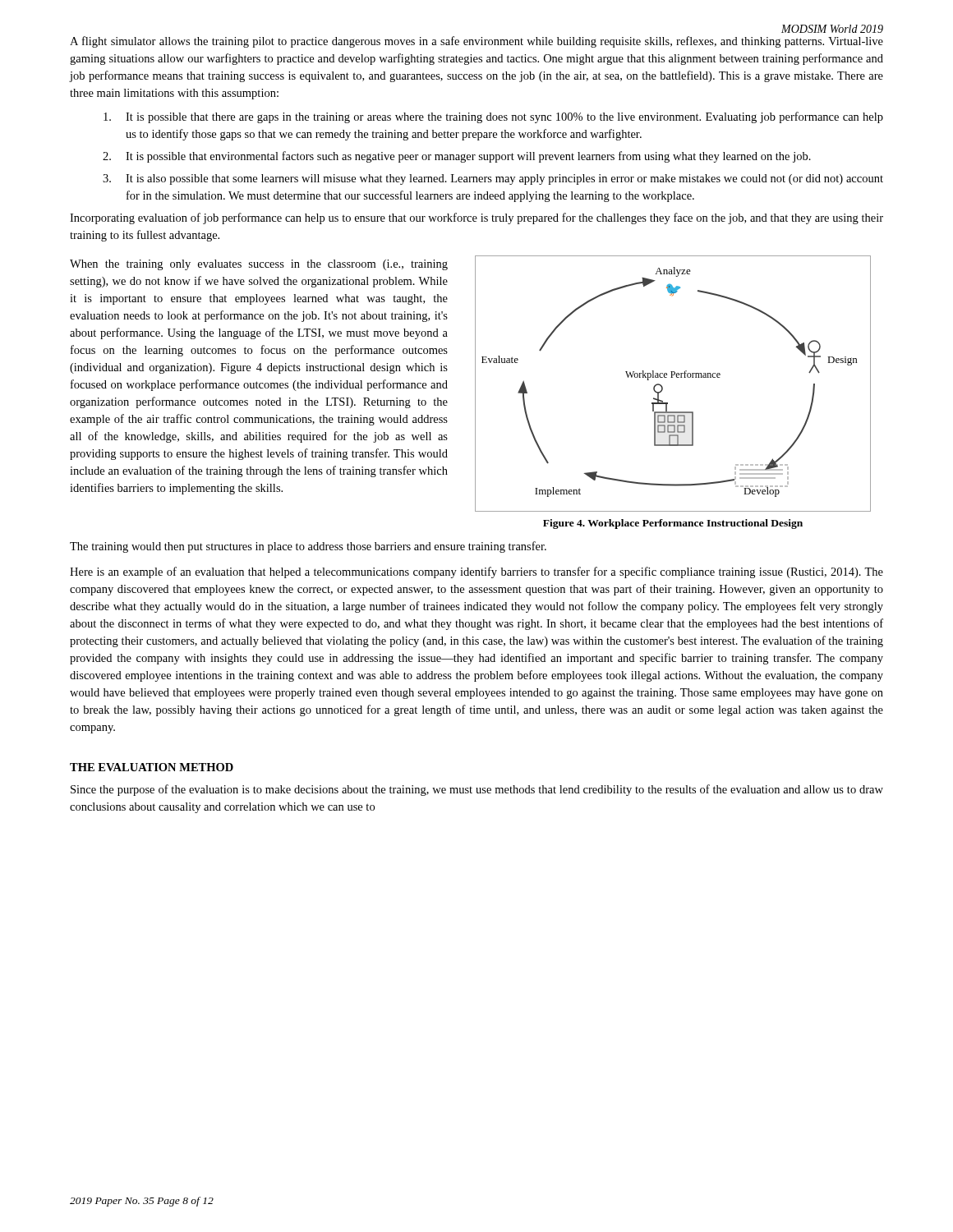Find the element starting "Incorporating evaluation of job performance can"
The height and width of the screenshot is (1232, 953).
pyautogui.click(x=476, y=226)
